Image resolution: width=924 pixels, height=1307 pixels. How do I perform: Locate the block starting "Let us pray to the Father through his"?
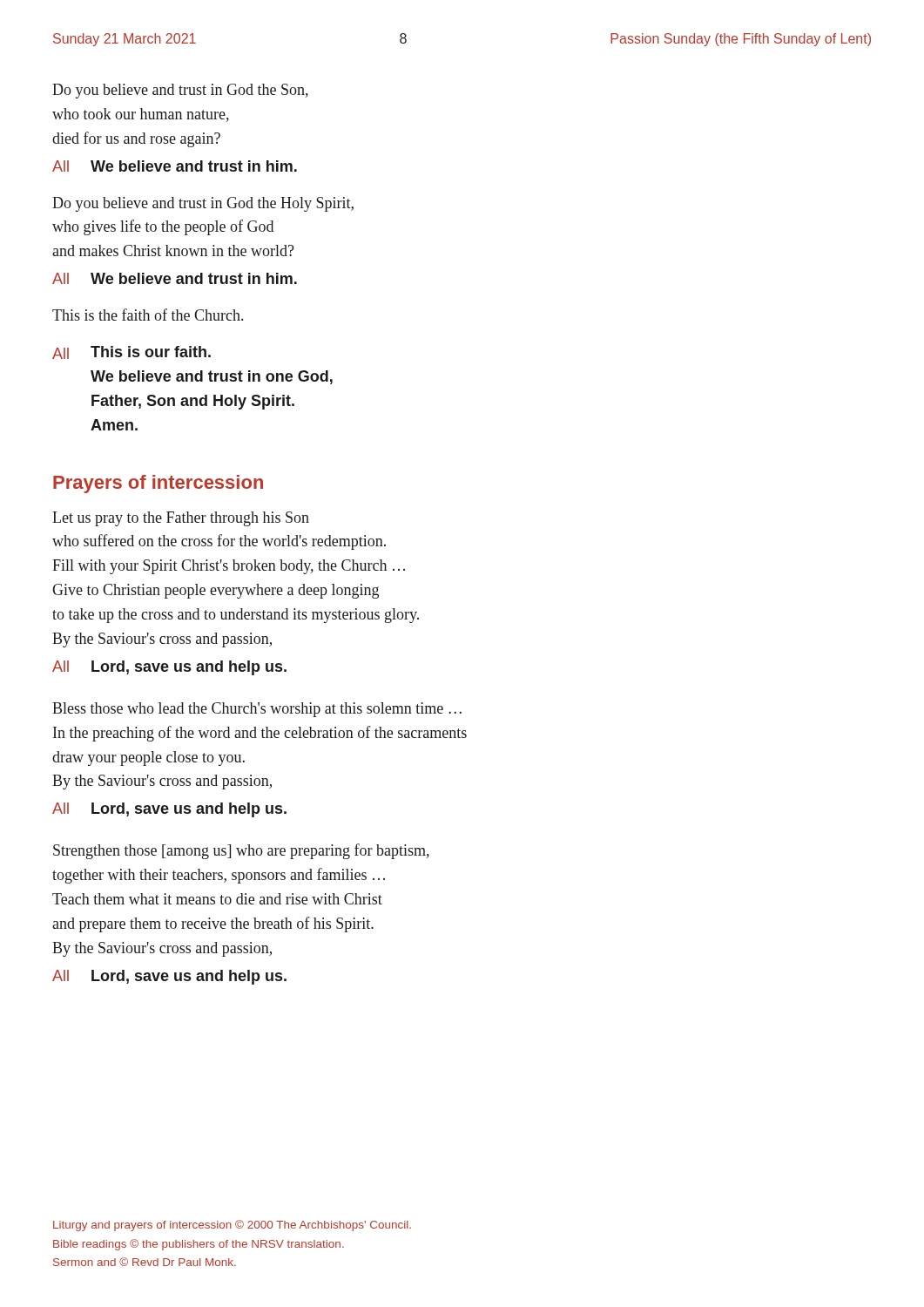coord(181,519)
